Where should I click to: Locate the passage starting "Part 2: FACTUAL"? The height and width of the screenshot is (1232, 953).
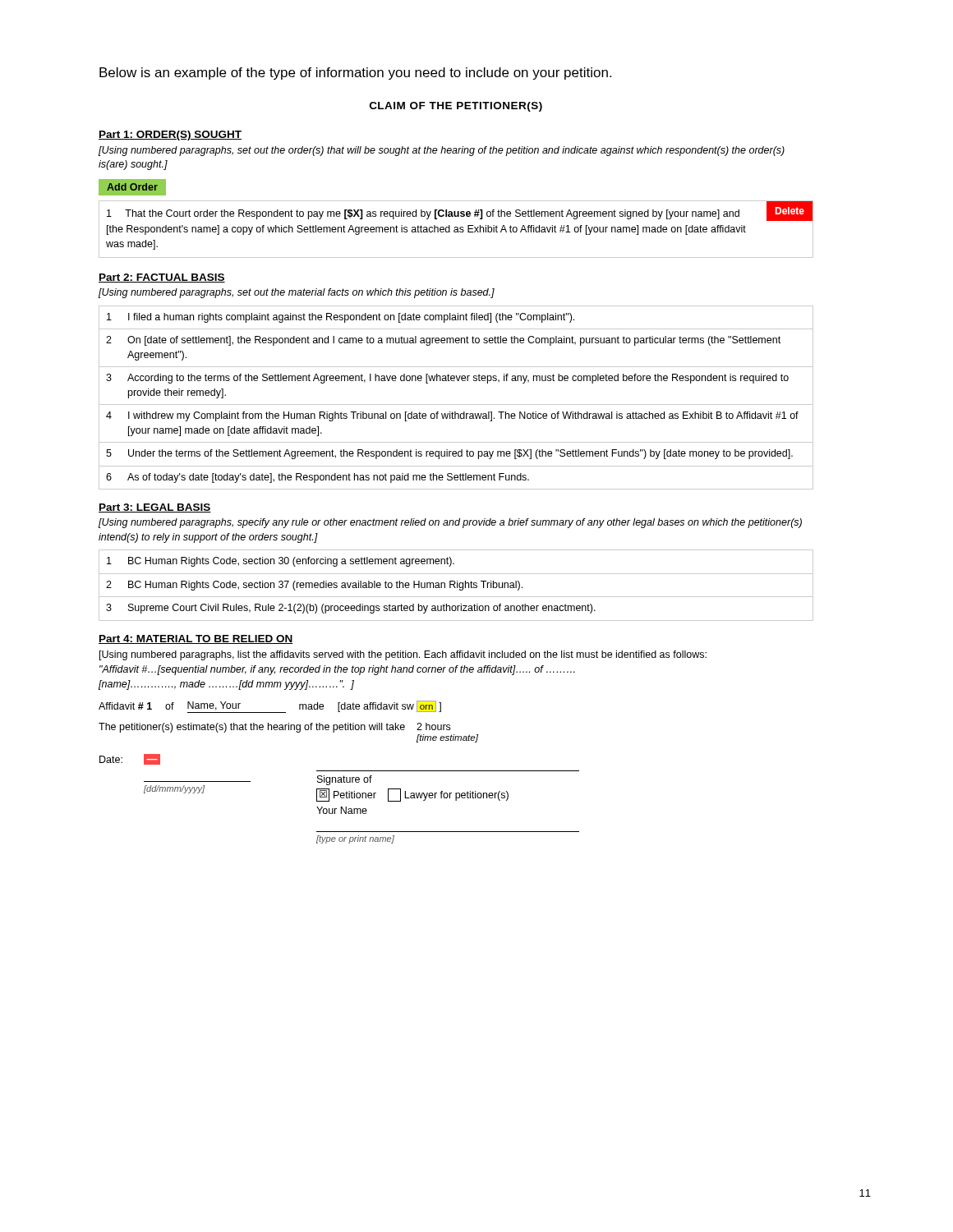(x=162, y=277)
